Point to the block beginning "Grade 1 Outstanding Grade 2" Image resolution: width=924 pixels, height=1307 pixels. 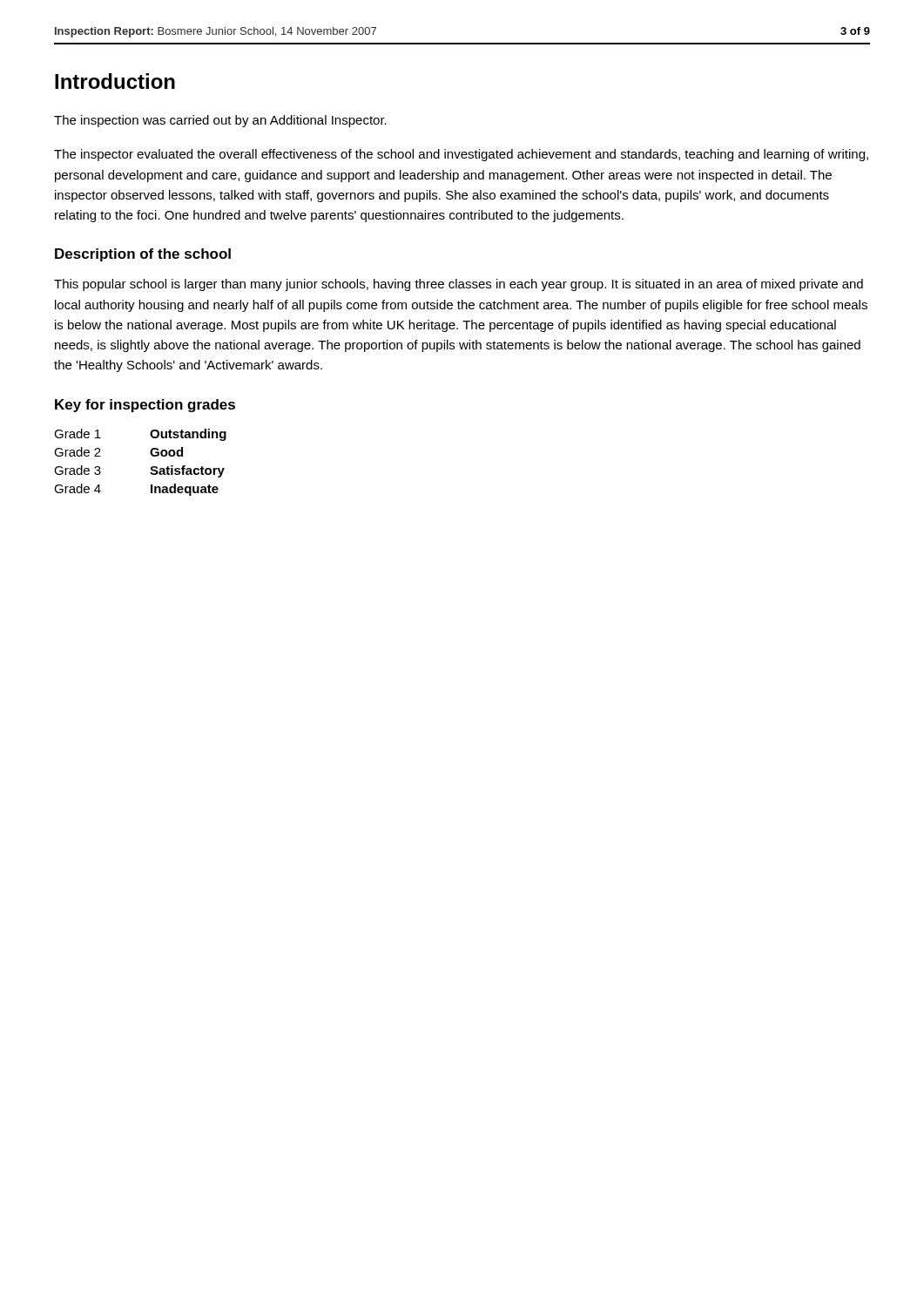coord(140,460)
